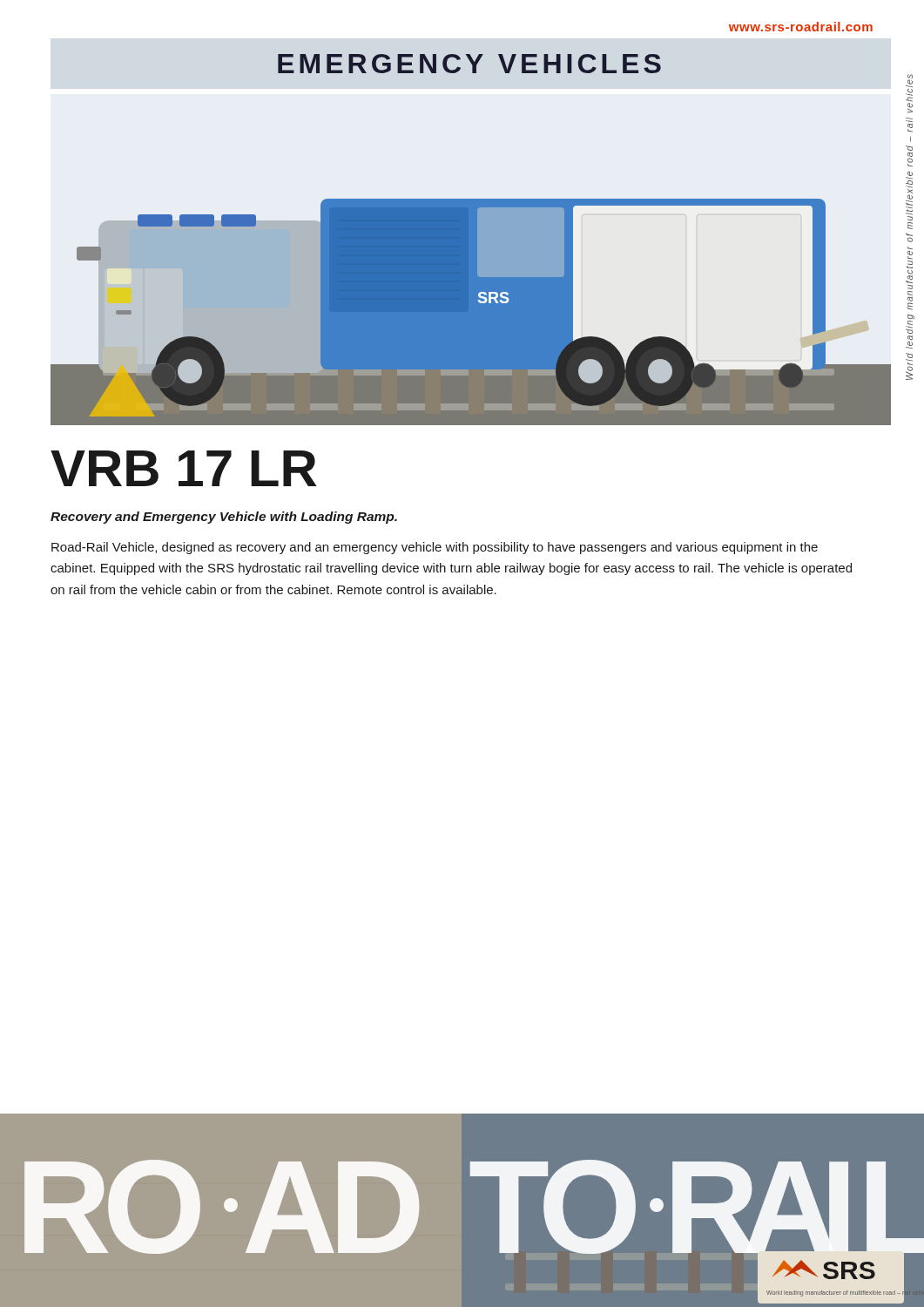Find the title that says "EMERGENCY VEHICLES"
924x1307 pixels.
click(x=471, y=64)
